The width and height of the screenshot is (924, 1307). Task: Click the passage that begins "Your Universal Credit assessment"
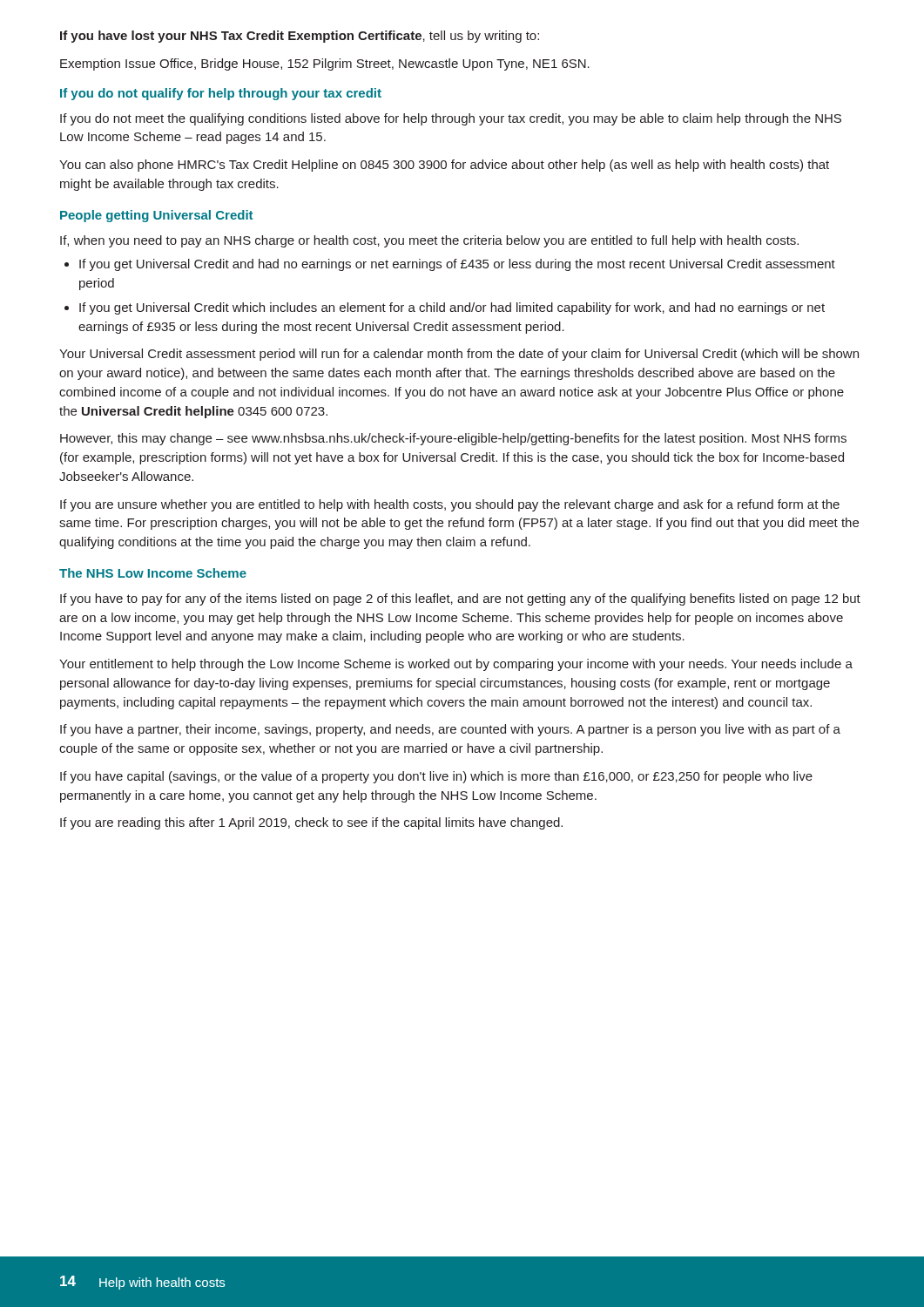[x=459, y=382]
